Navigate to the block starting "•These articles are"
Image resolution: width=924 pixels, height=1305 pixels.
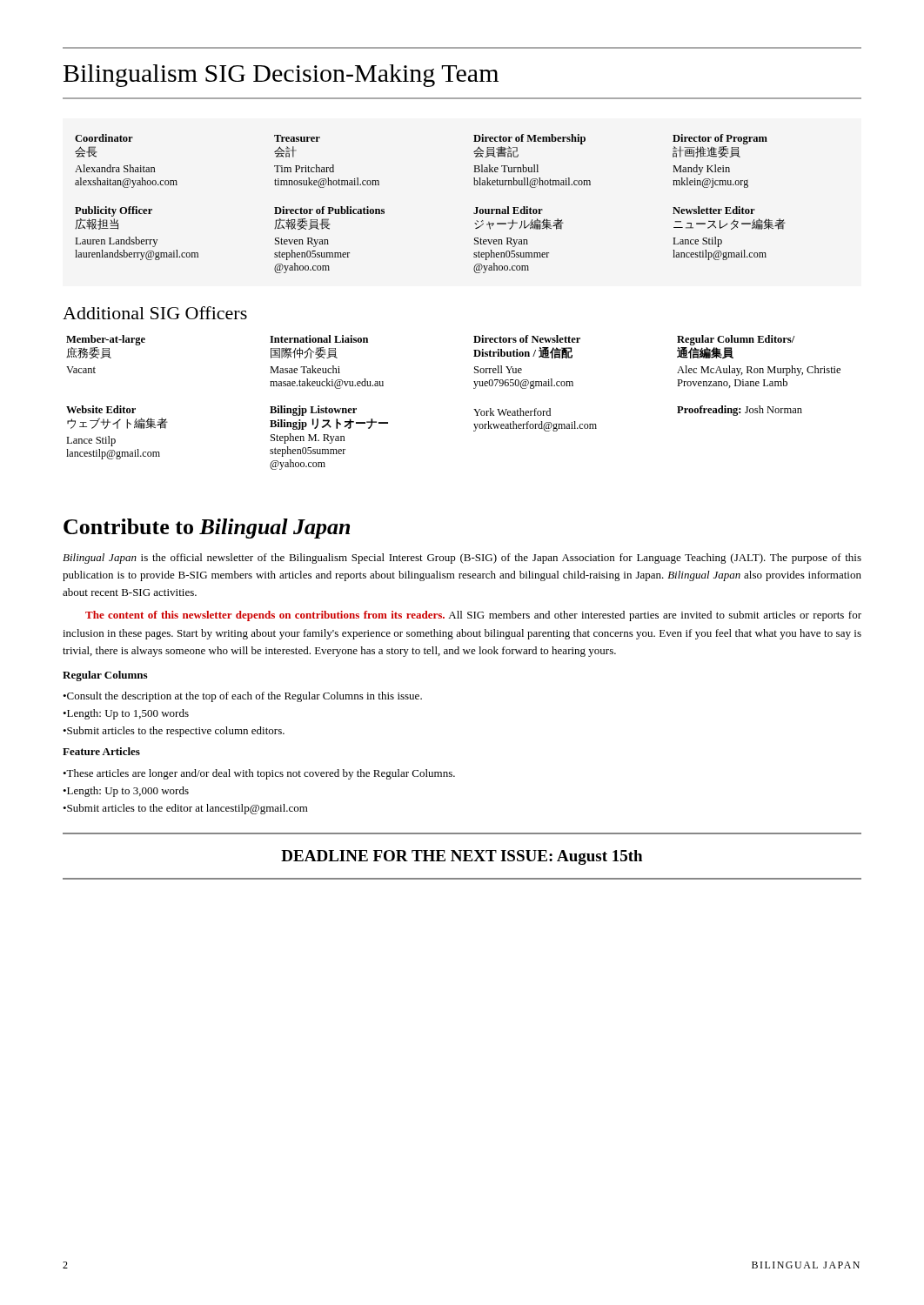(259, 773)
